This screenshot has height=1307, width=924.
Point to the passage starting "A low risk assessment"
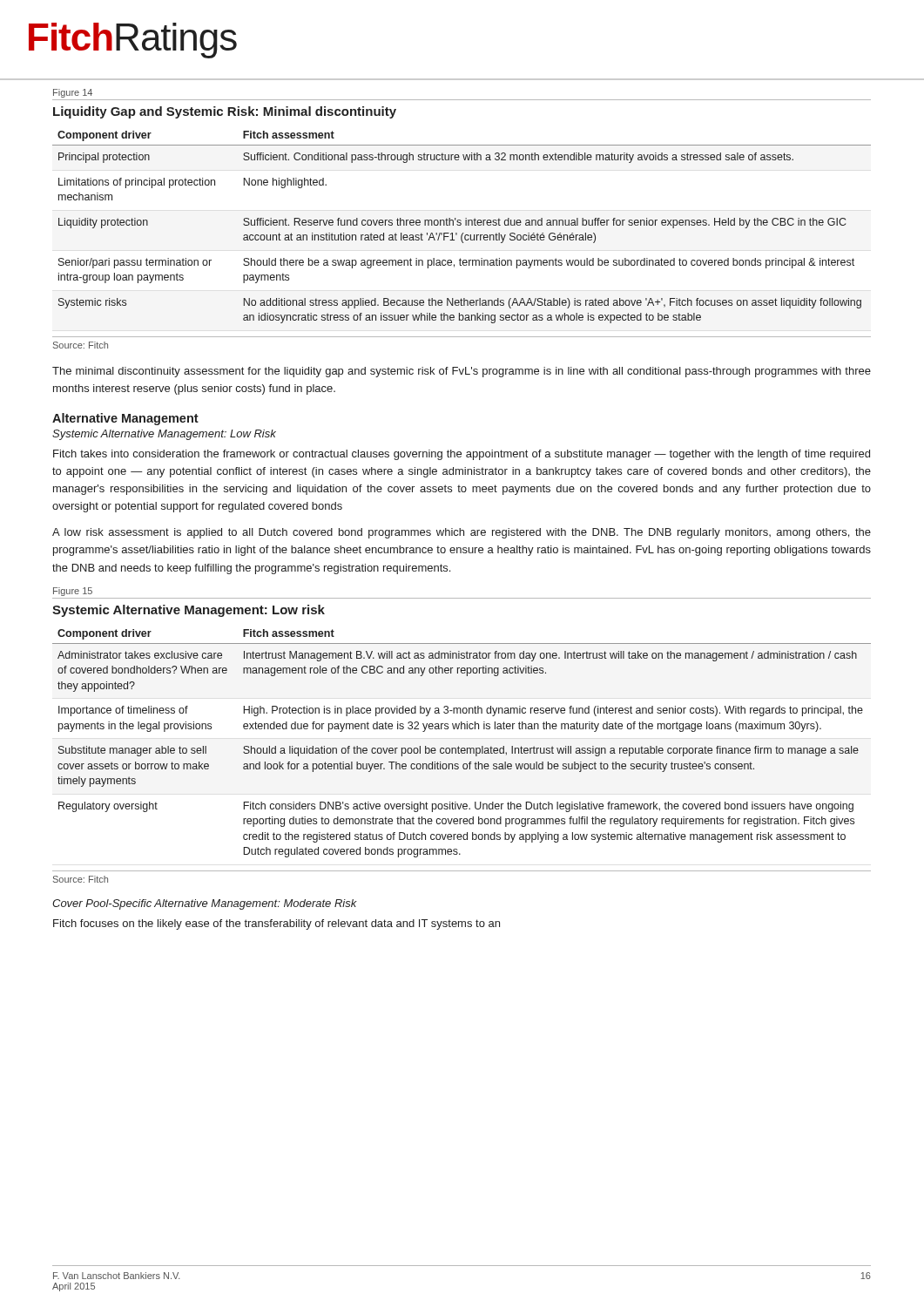462,550
